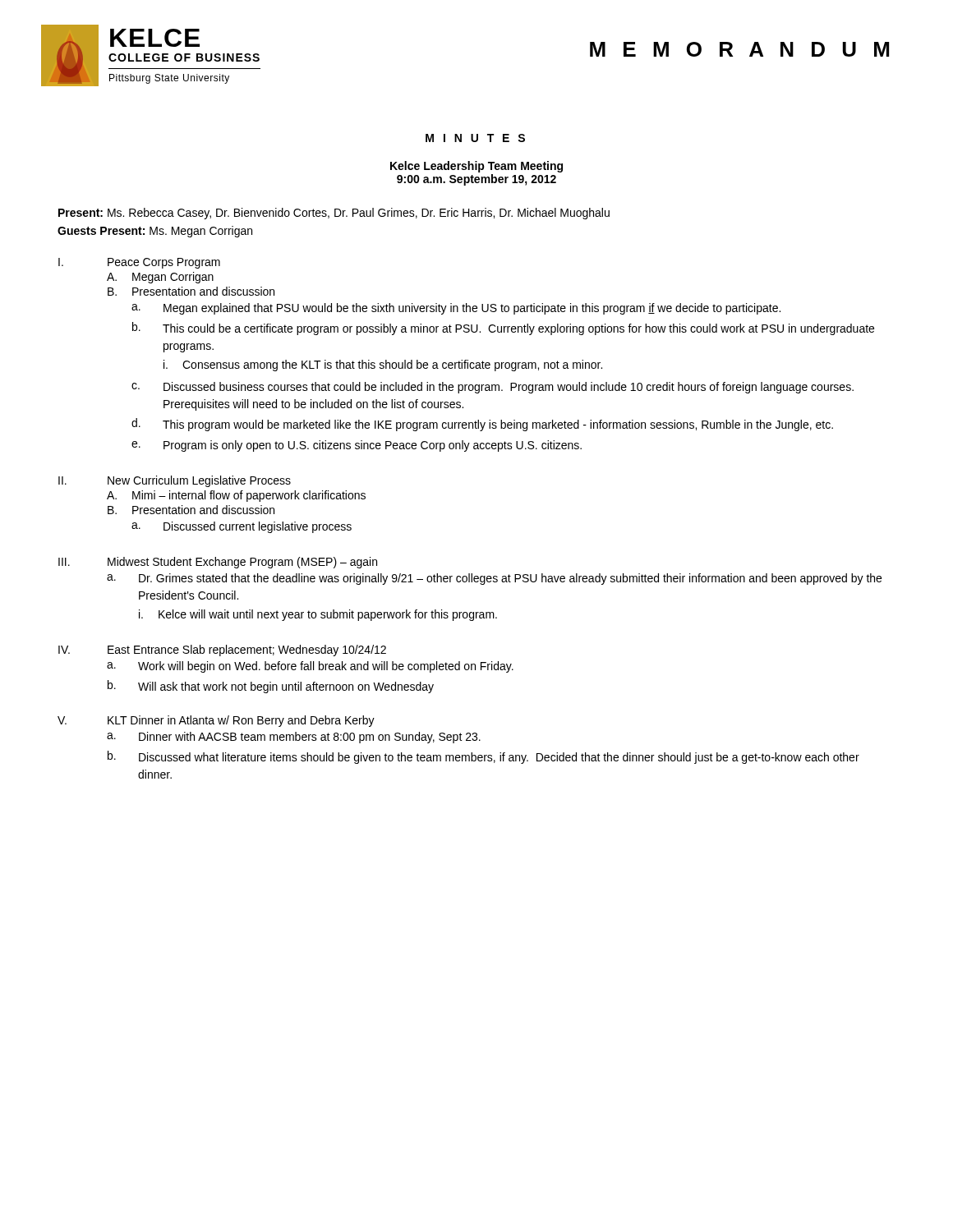Point to the element starting "II. New Curriculum Legislative"
The image size is (953, 1232).
(175, 481)
